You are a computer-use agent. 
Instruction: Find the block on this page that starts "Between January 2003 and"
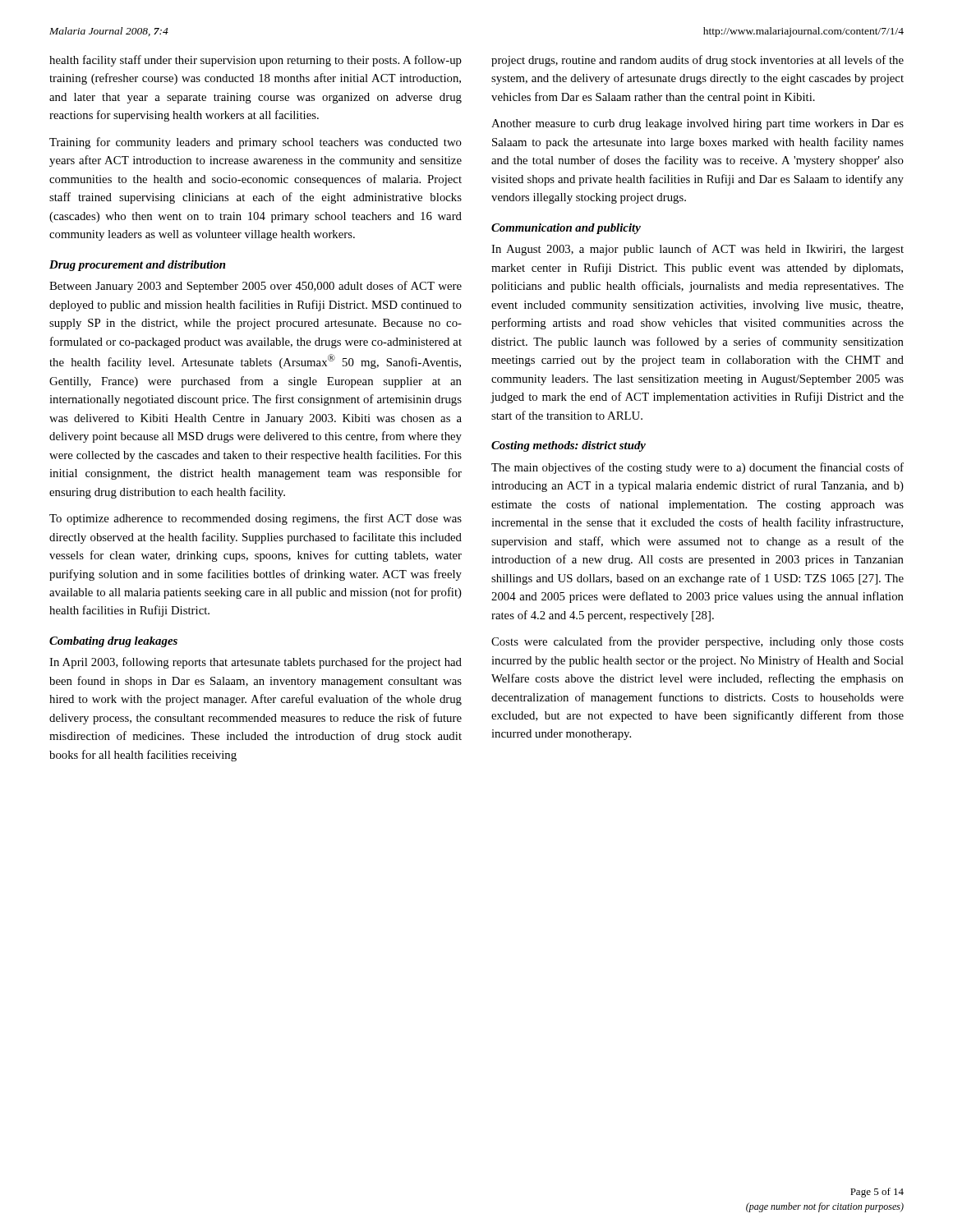[x=255, y=389]
